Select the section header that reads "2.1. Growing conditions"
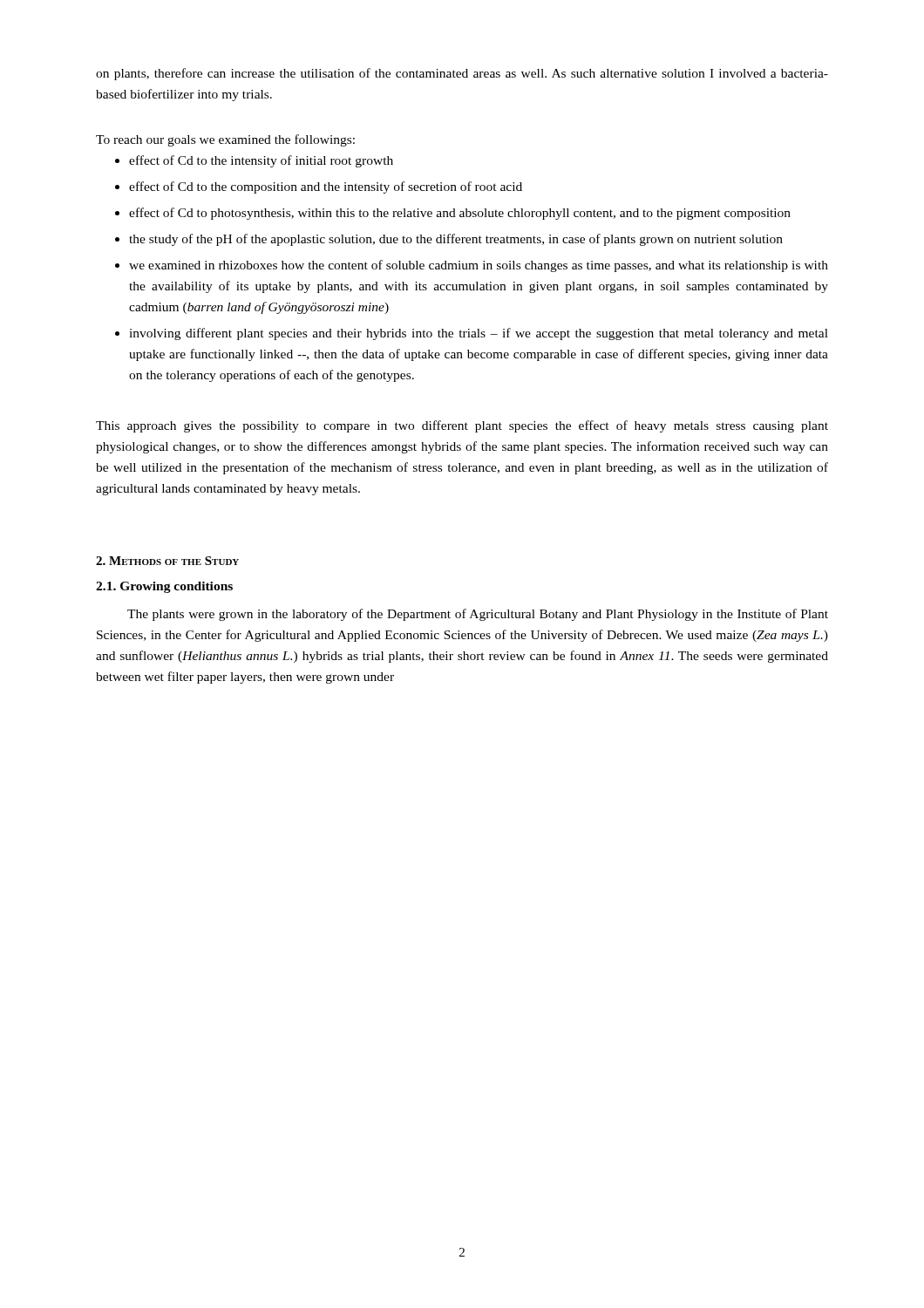The width and height of the screenshot is (924, 1308). (164, 585)
